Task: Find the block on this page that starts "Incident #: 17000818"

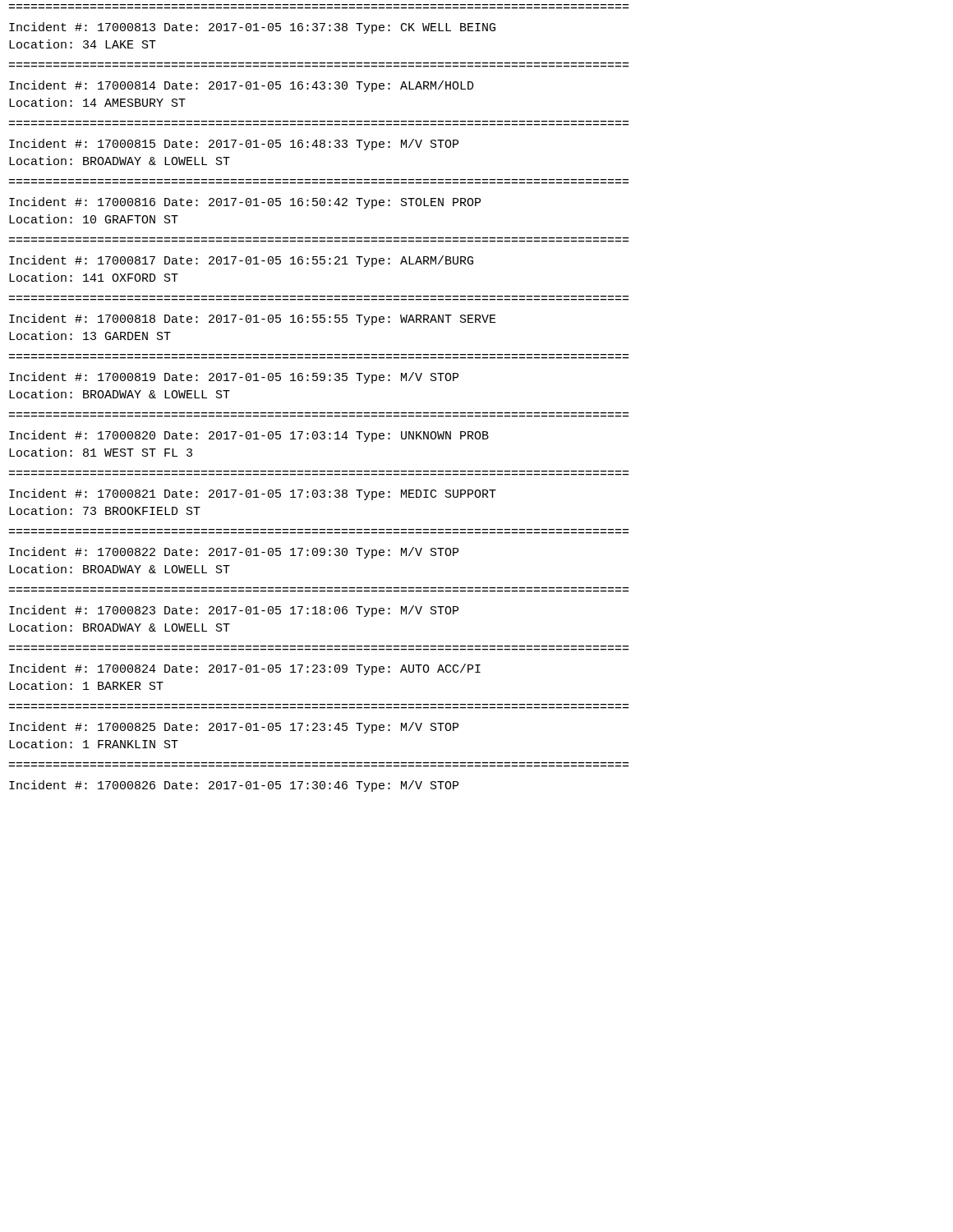Action: [x=252, y=328]
